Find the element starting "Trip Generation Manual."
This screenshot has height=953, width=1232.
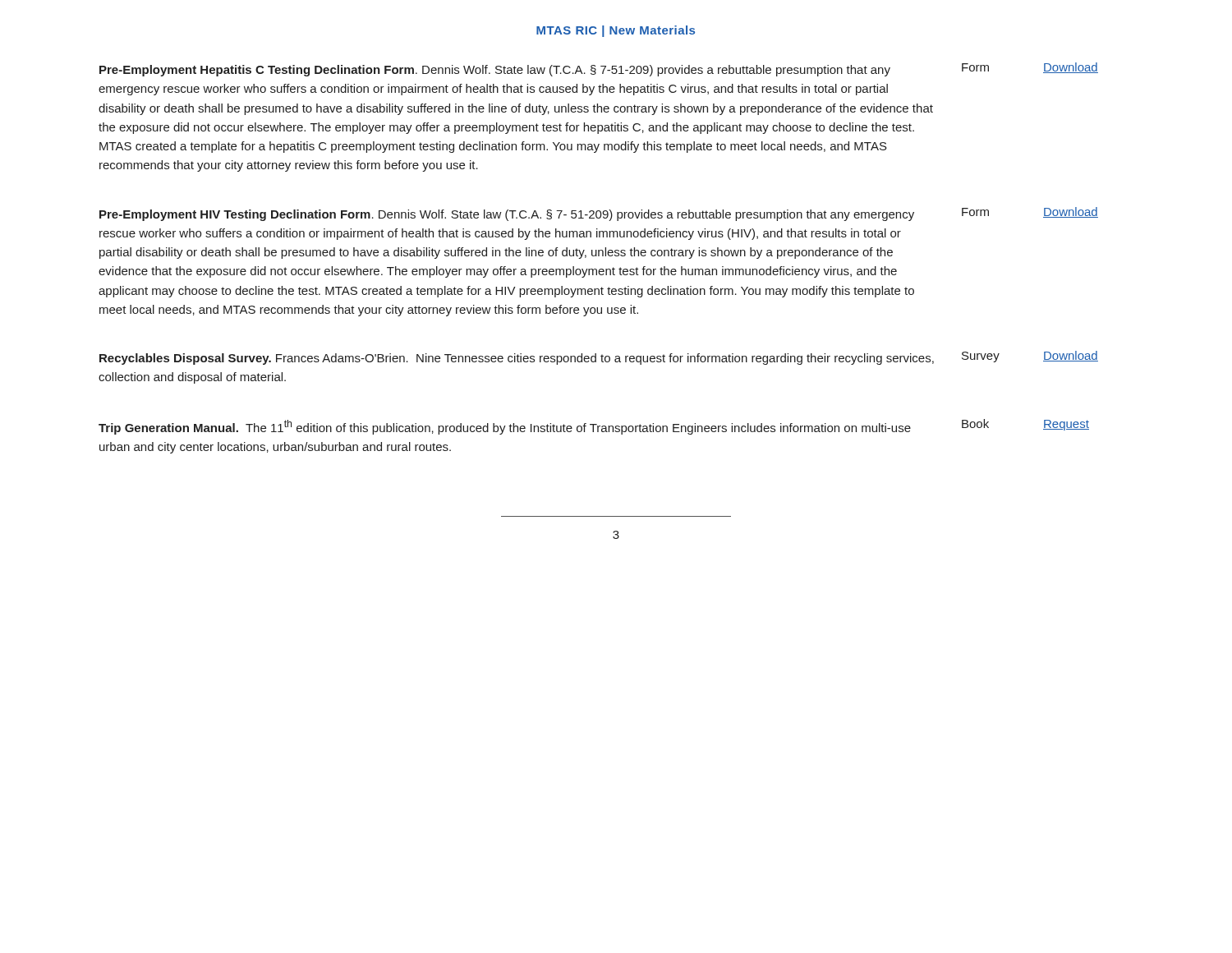click(x=505, y=436)
